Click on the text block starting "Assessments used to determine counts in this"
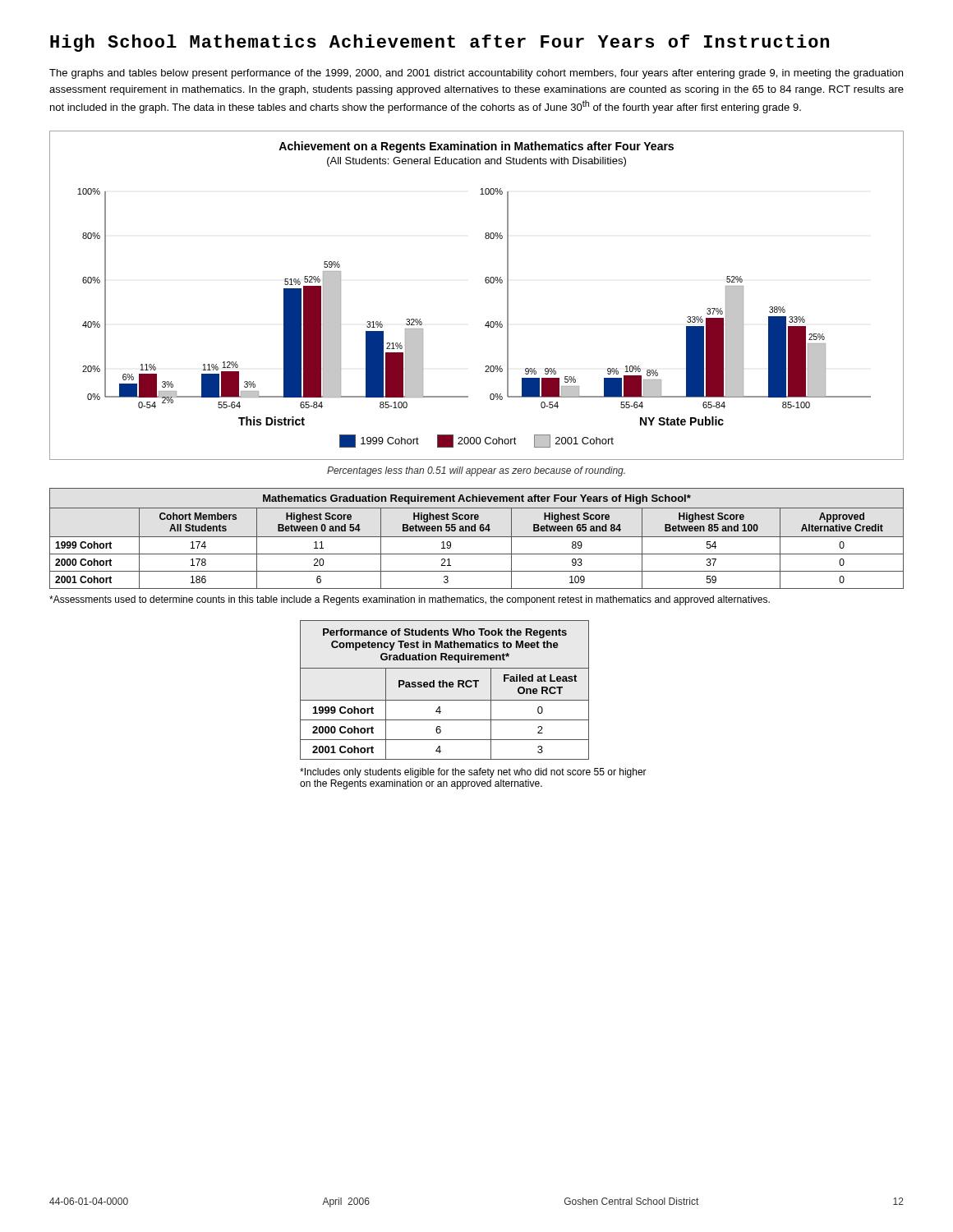This screenshot has height=1232, width=953. 410,599
